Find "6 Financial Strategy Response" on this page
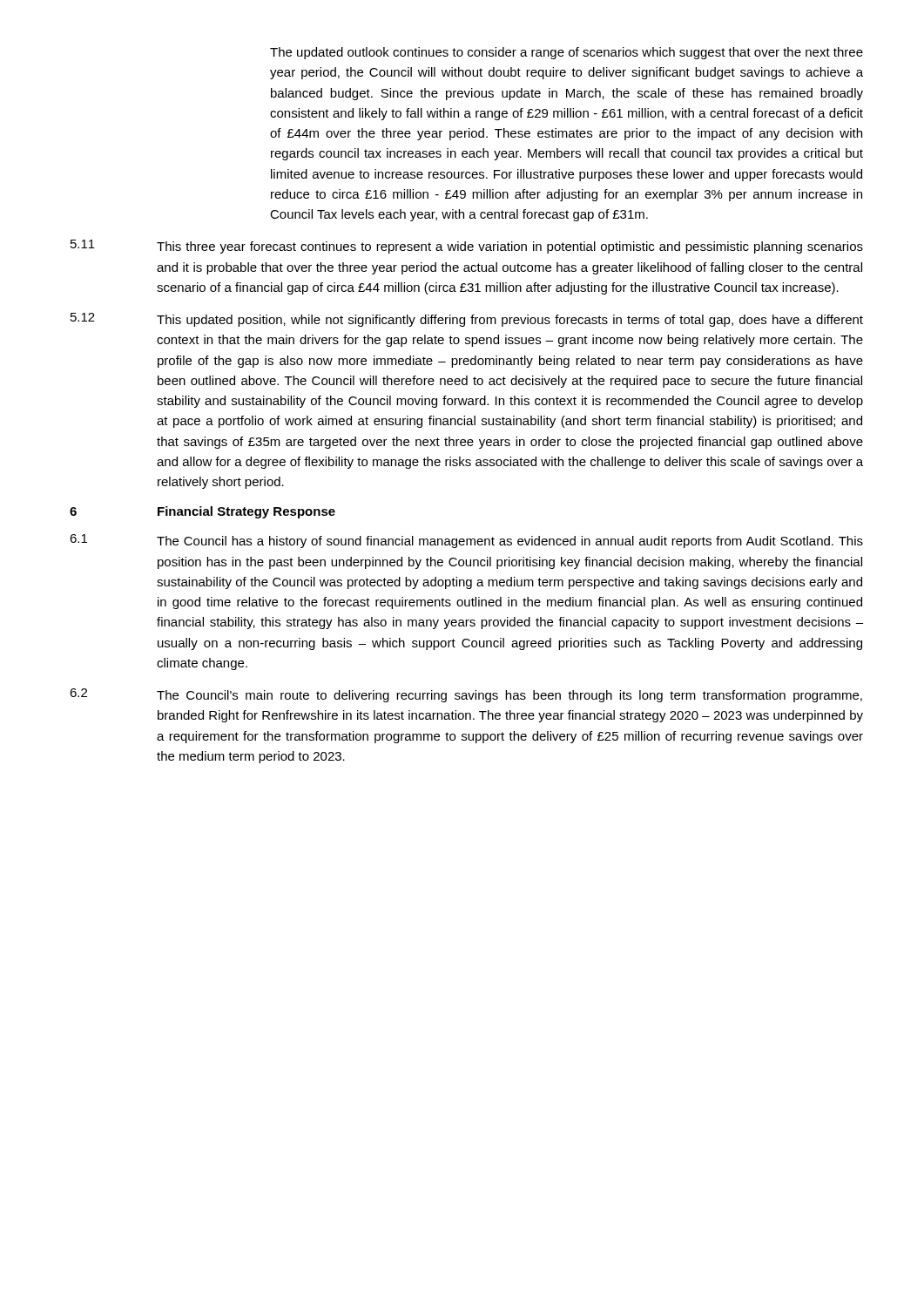This screenshot has width=924, height=1307. point(202,511)
